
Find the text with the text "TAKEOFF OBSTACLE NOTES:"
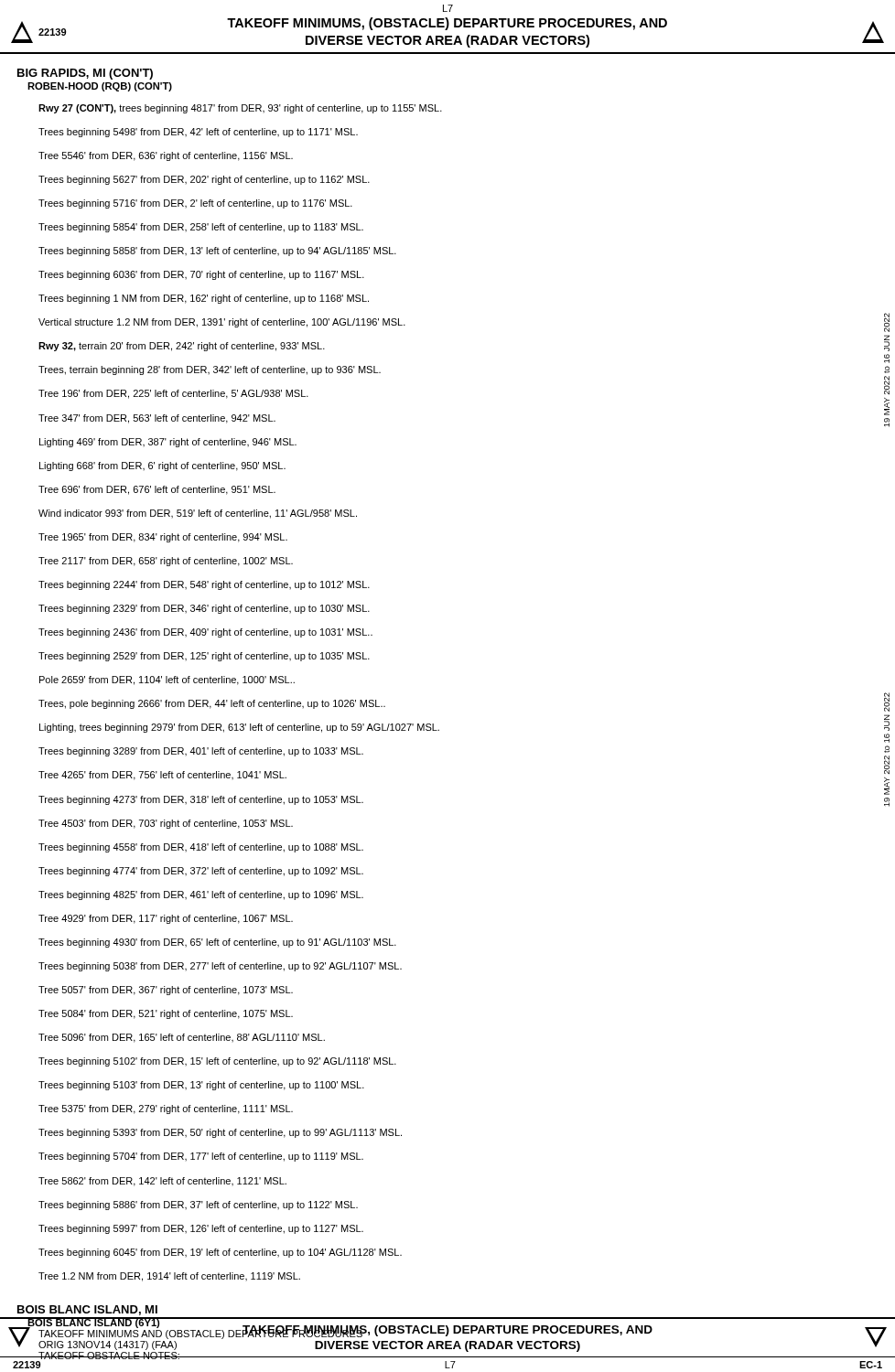click(x=109, y=1355)
